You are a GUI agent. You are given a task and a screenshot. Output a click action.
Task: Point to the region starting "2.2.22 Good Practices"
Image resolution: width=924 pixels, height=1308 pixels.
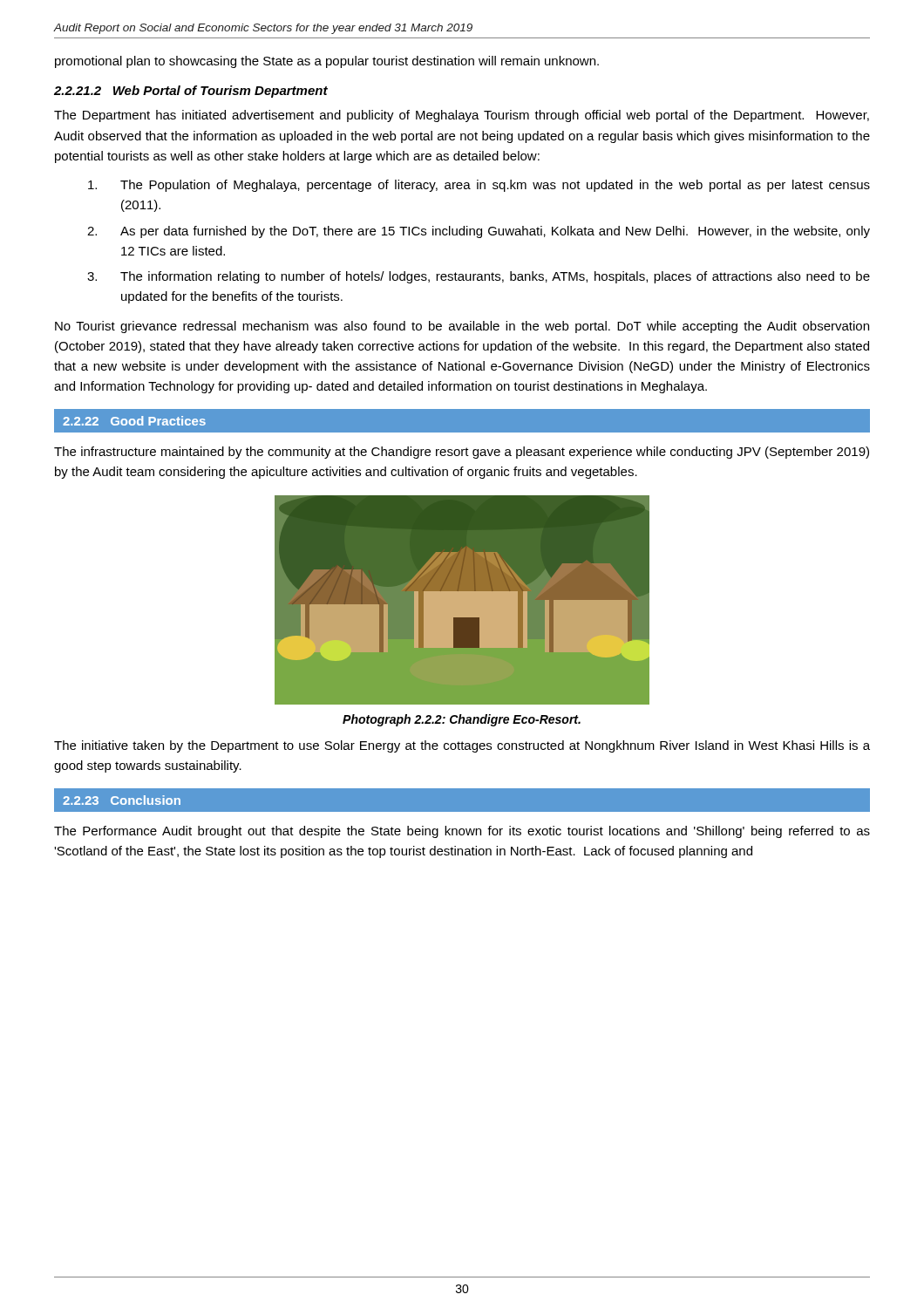(x=134, y=420)
